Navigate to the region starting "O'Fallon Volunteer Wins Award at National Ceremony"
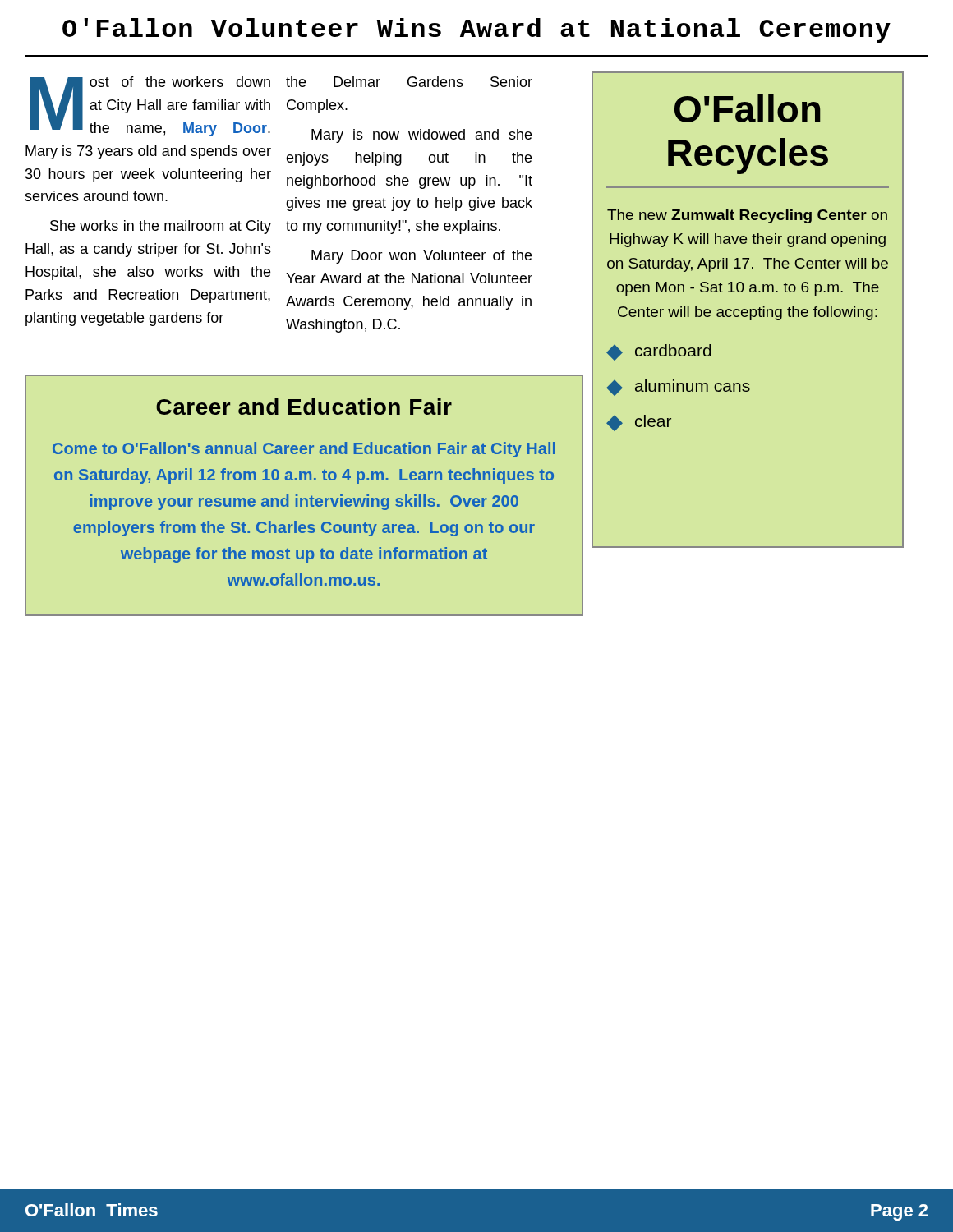Image resolution: width=953 pixels, height=1232 pixels. point(476,30)
